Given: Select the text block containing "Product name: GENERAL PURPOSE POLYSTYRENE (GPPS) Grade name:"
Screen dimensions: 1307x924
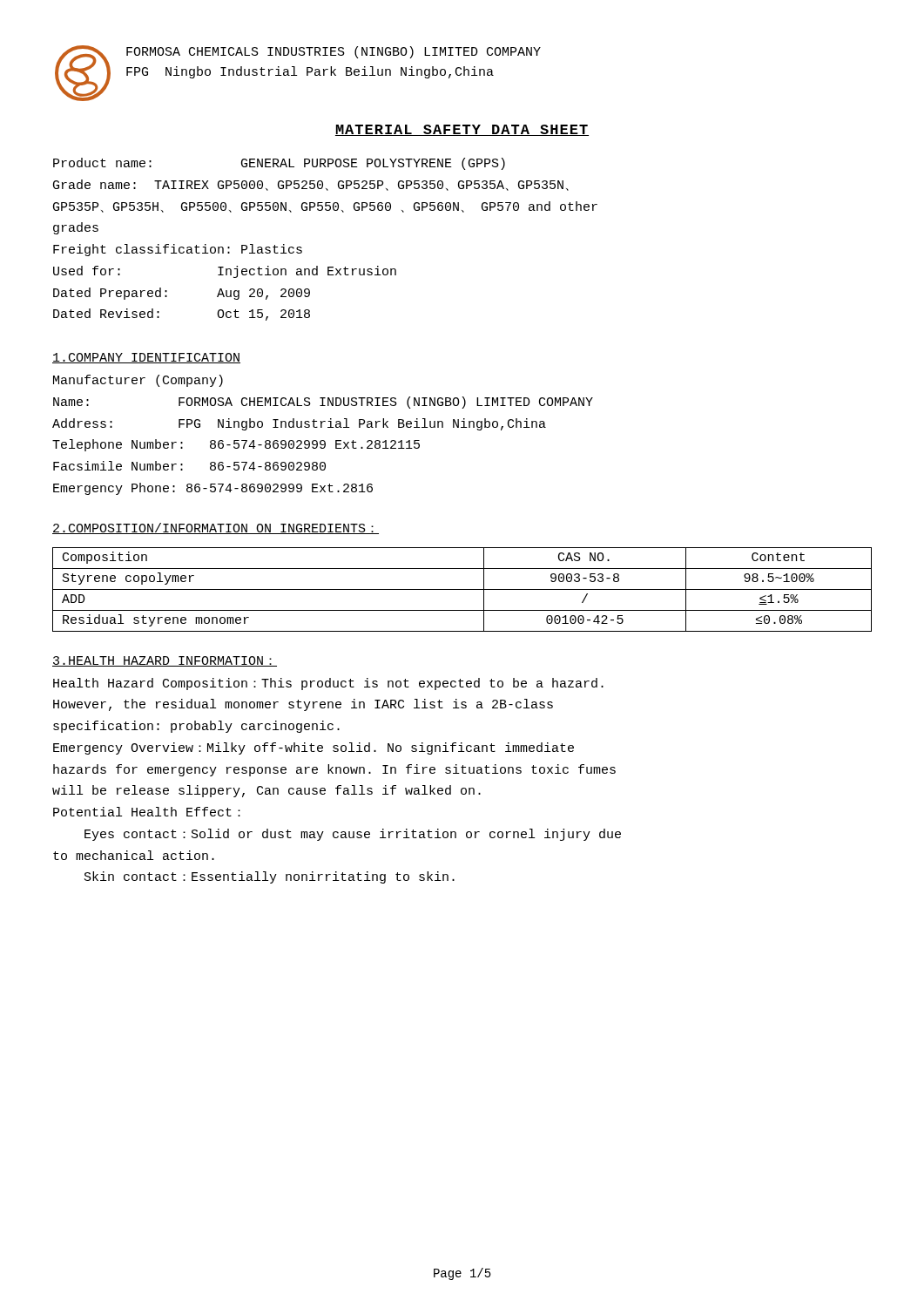Looking at the screenshot, I should tap(279, 164).
